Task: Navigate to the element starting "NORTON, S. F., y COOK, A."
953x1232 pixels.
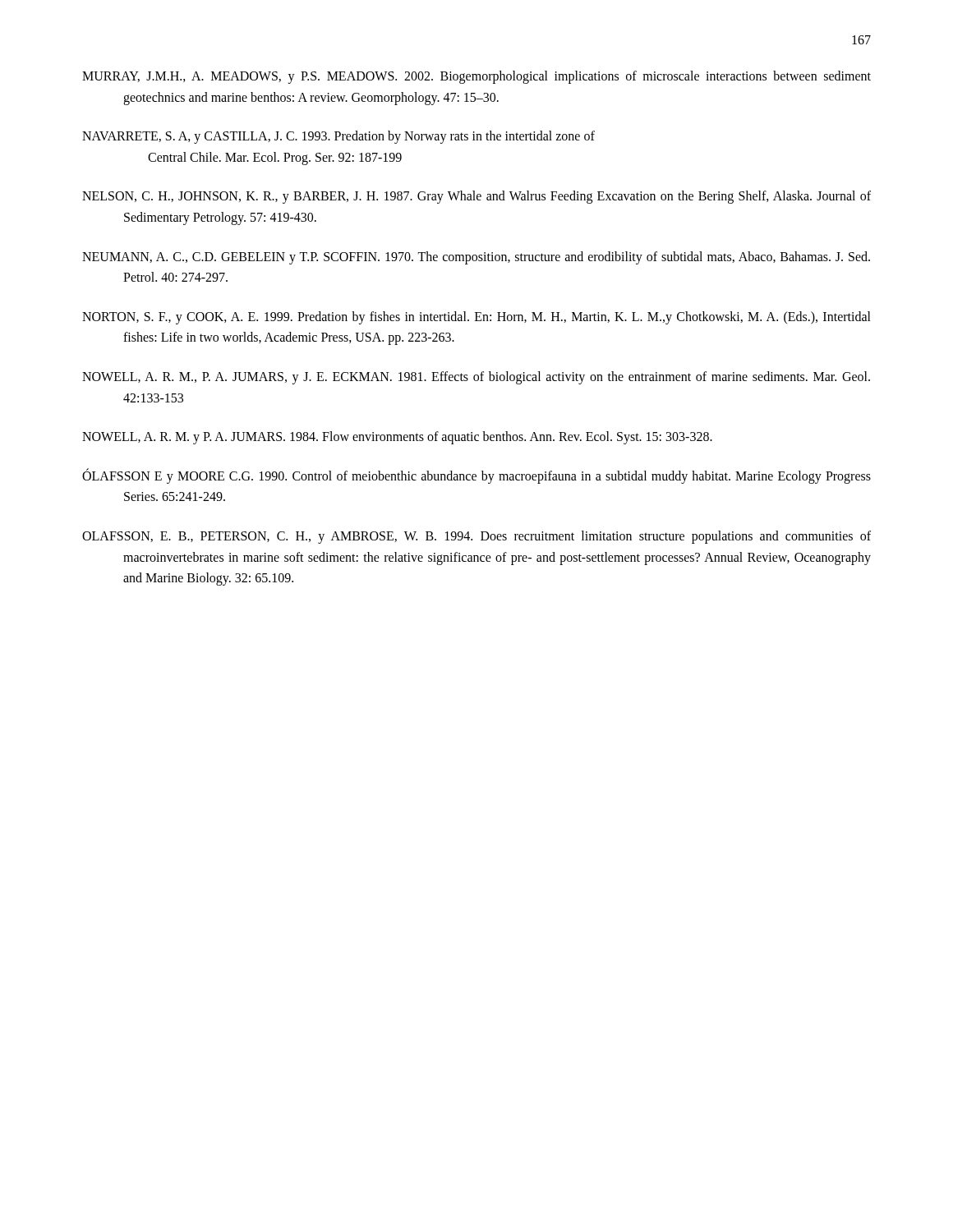Action: click(476, 327)
